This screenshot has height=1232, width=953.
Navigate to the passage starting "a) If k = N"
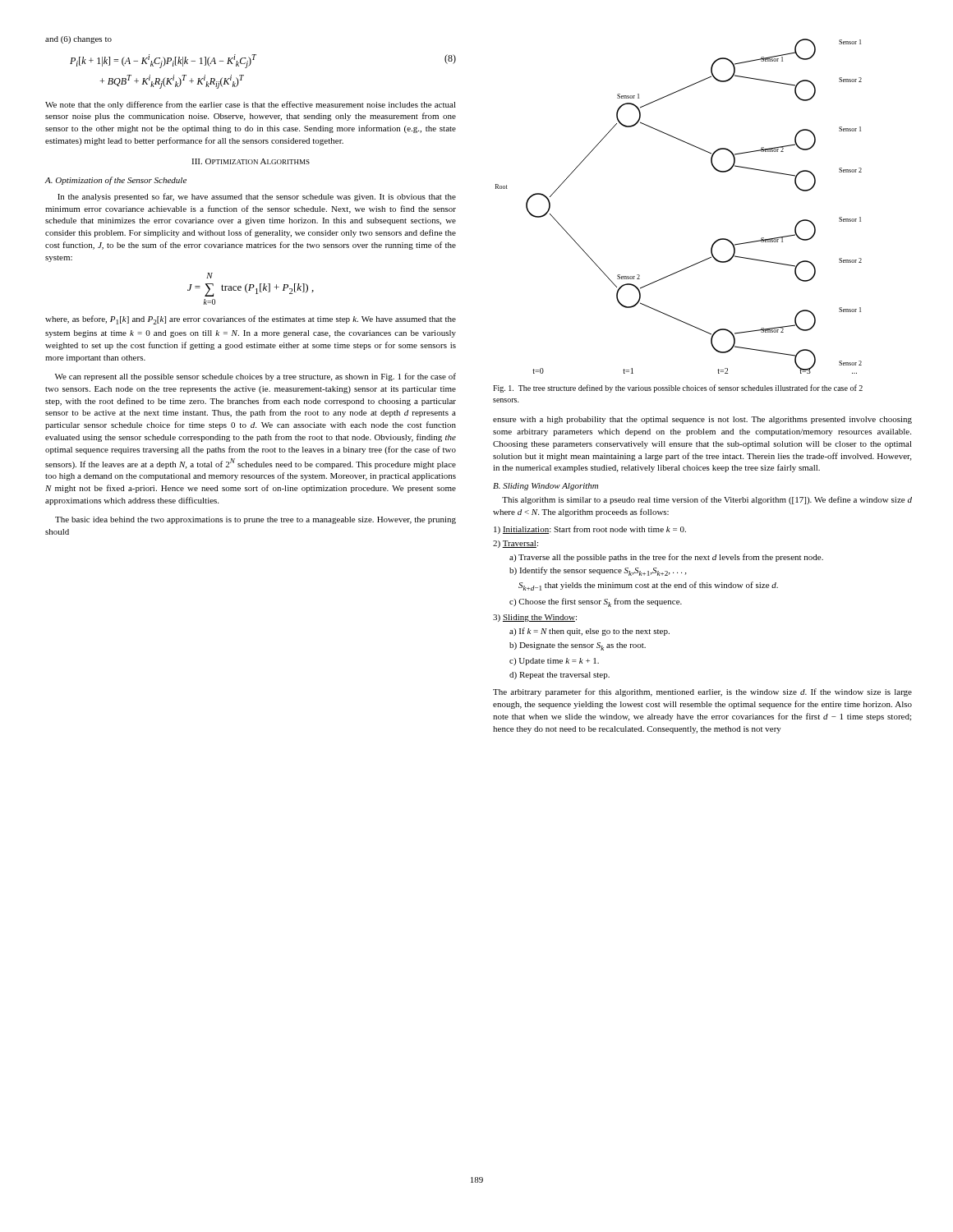[x=590, y=631]
